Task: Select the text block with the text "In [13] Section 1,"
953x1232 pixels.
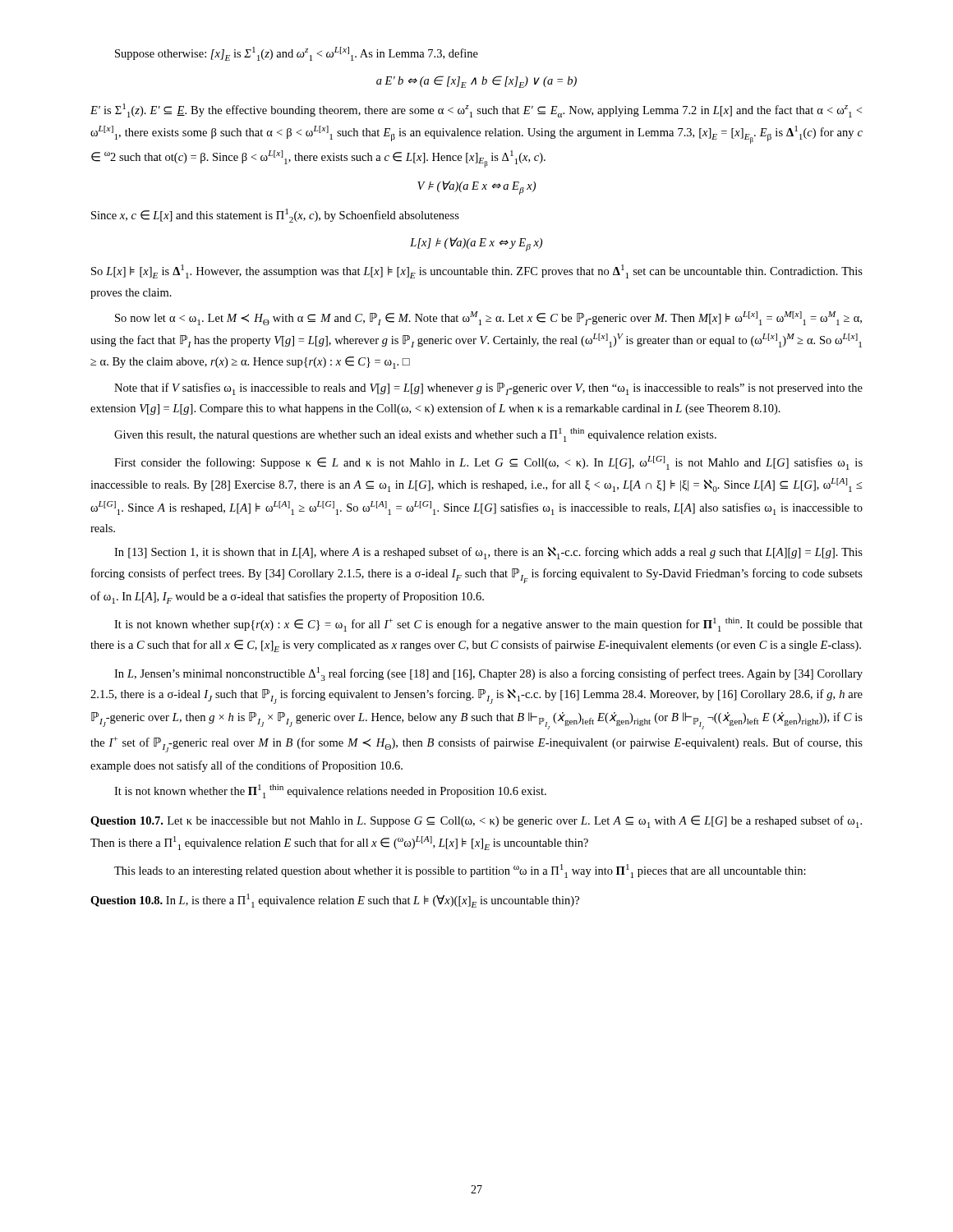Action: coord(476,575)
